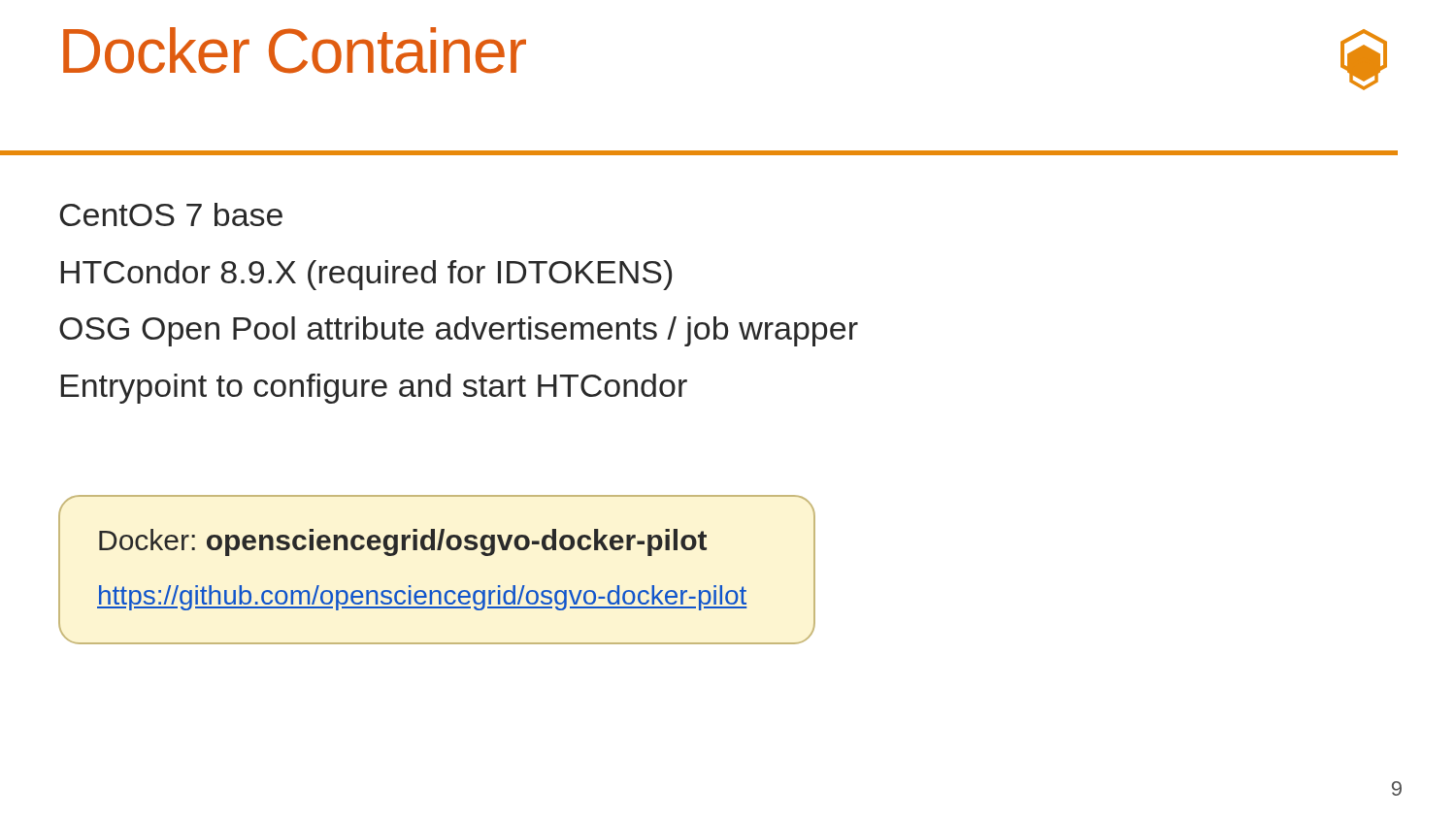Click on the block starting "CentOS 7 base"
1456x819 pixels.
(171, 214)
